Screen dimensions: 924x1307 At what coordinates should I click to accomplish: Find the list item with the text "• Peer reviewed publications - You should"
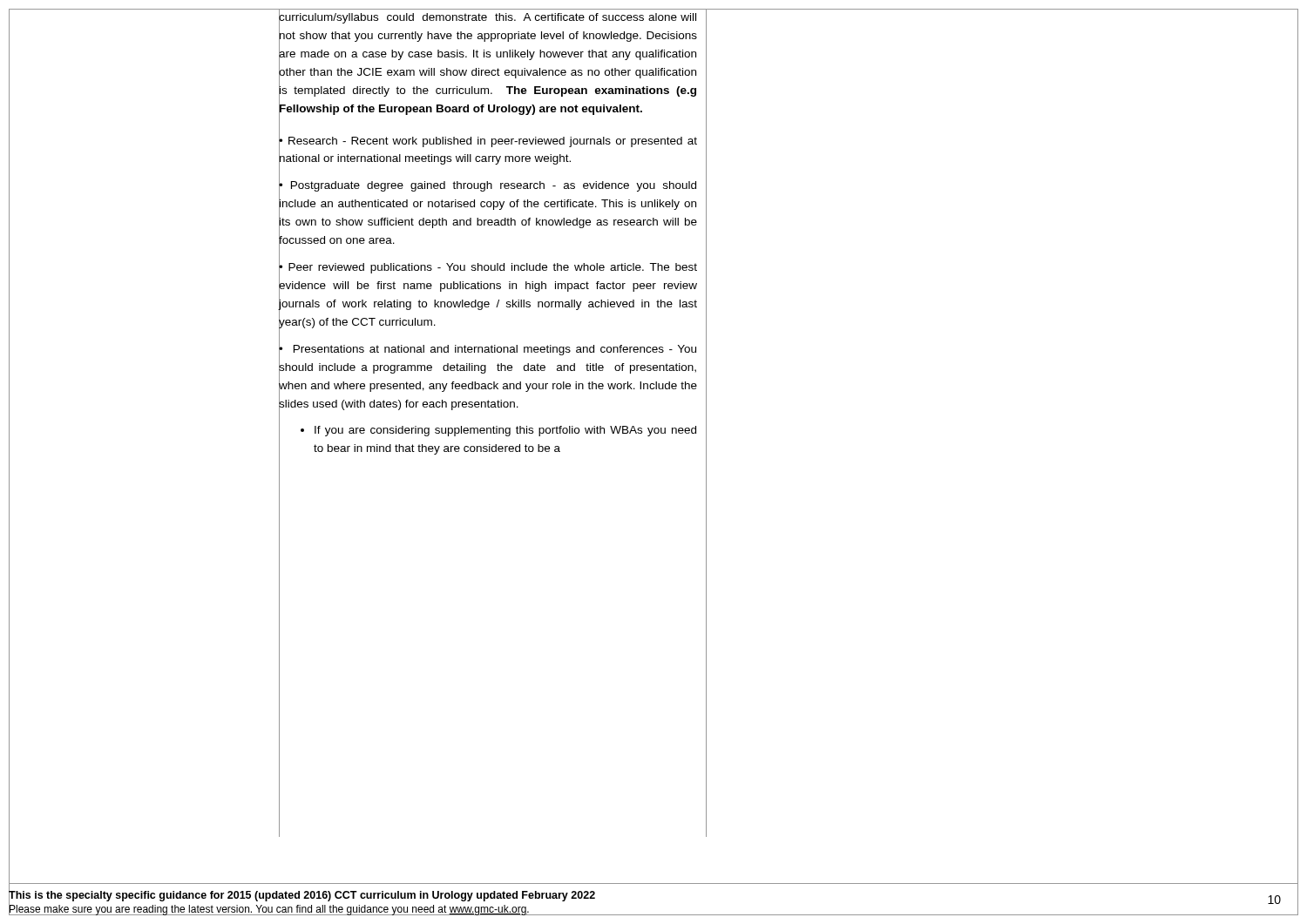[x=488, y=294]
